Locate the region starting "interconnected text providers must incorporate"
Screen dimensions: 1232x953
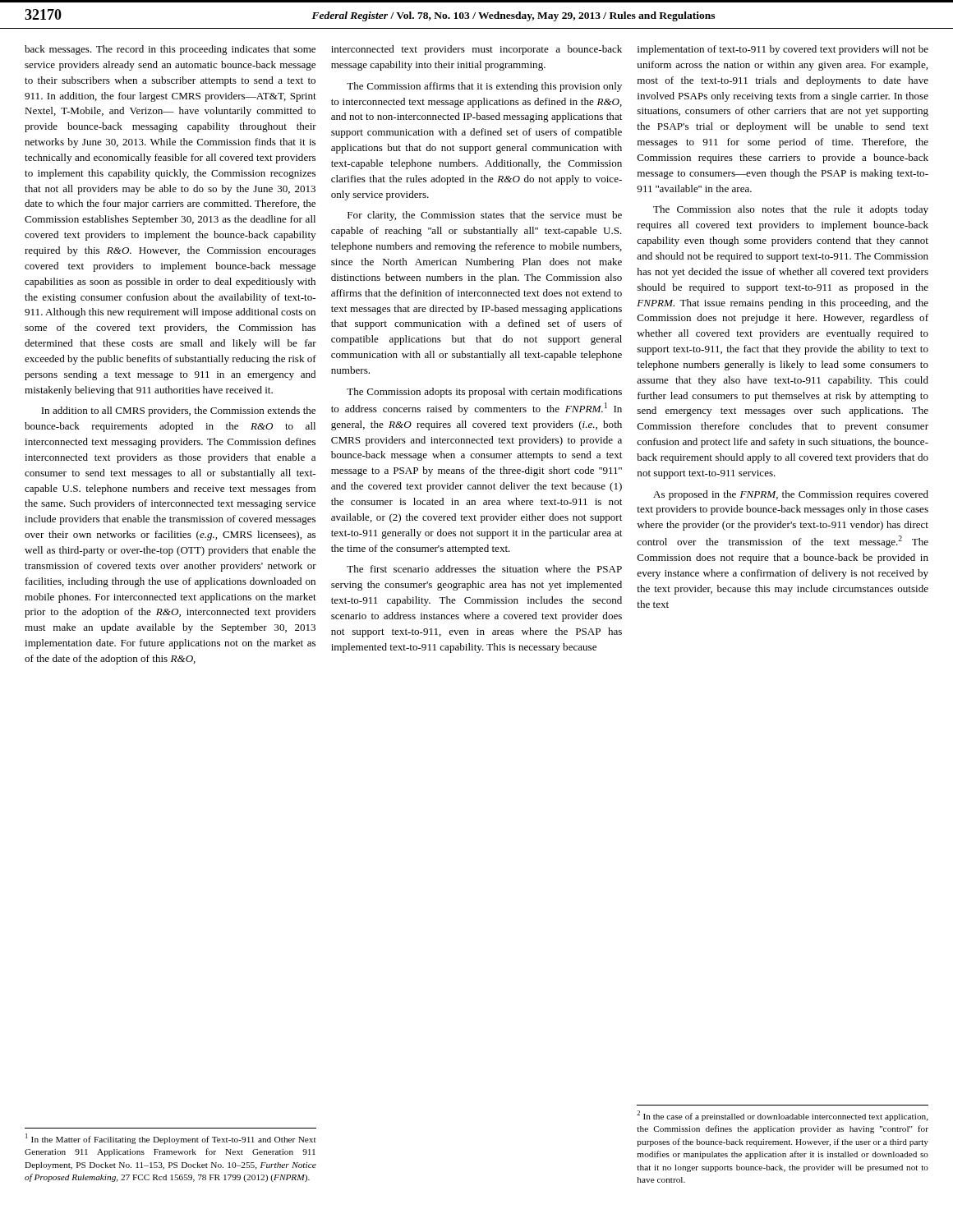coord(476,348)
